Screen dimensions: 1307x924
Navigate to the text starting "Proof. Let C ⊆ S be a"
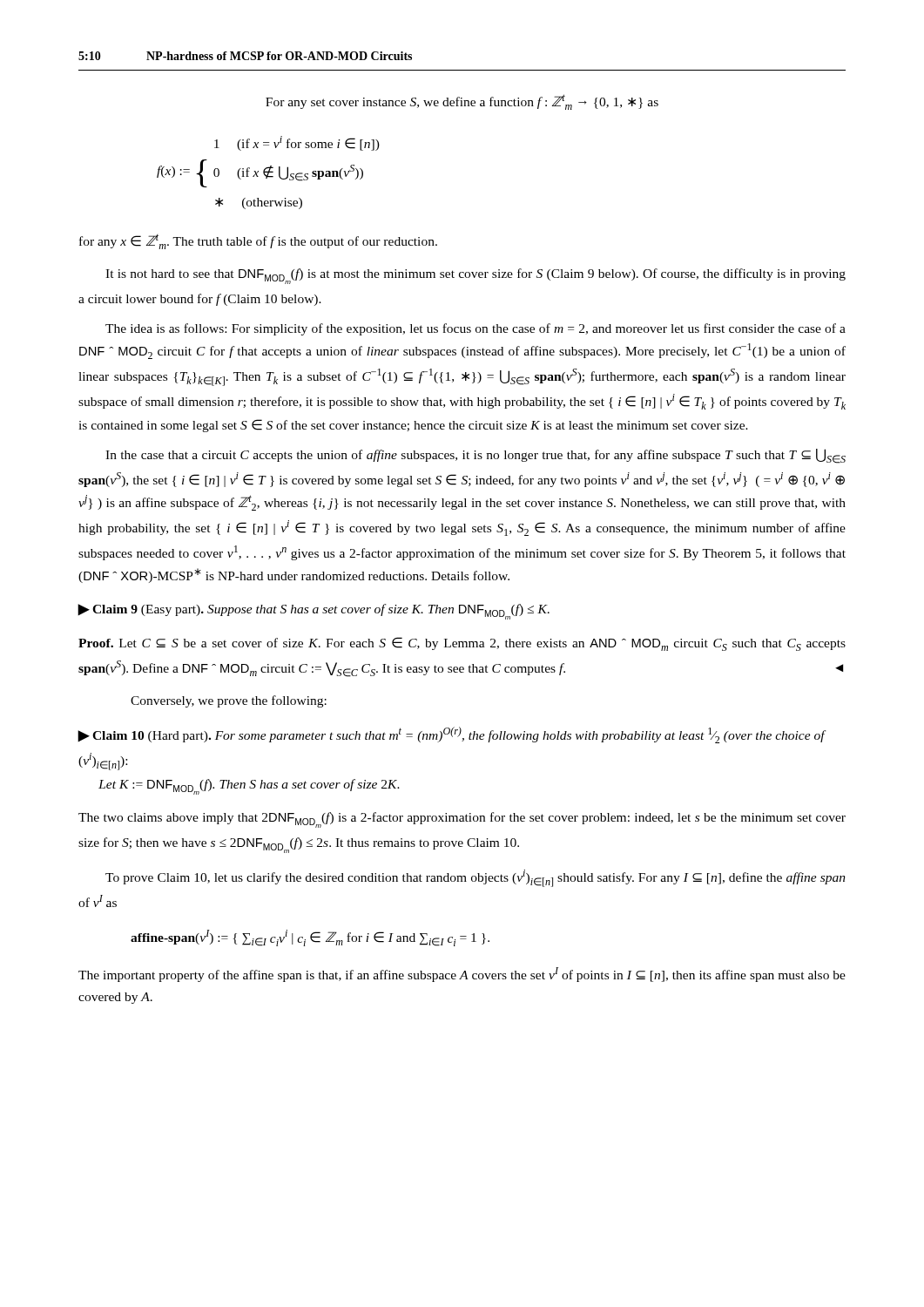point(462,657)
